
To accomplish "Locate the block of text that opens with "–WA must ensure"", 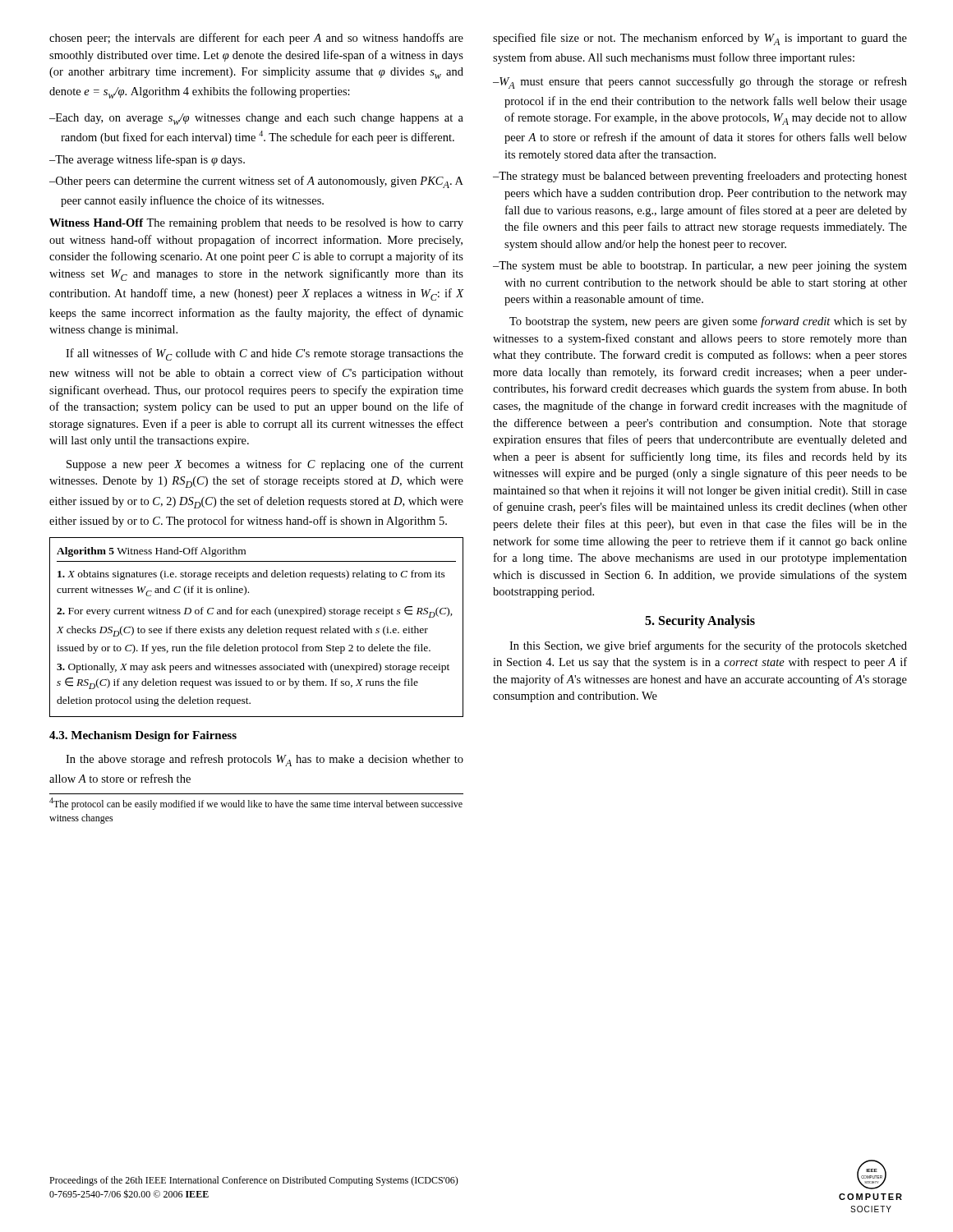I will [x=700, y=118].
